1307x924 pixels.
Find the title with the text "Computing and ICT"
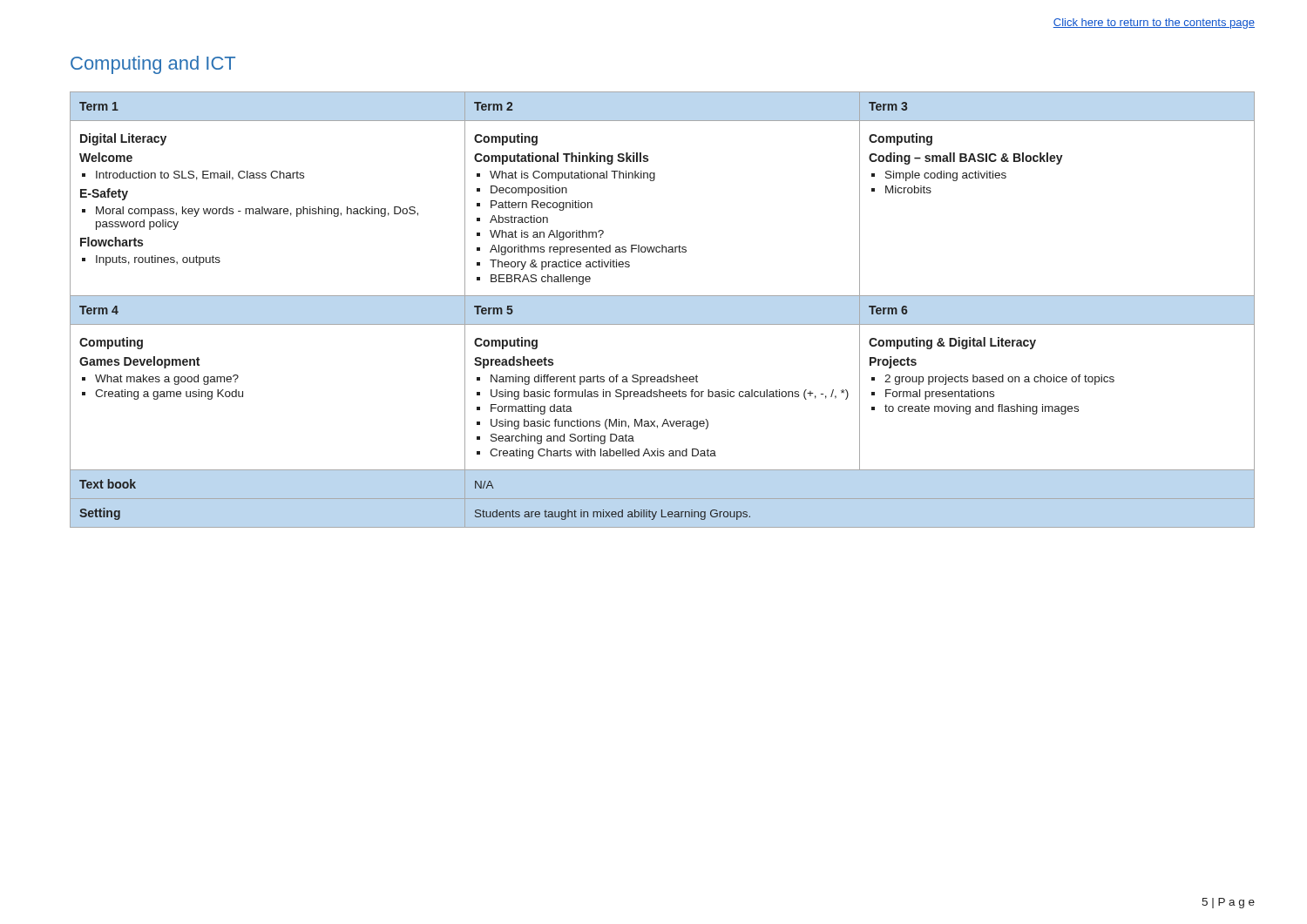click(x=153, y=63)
